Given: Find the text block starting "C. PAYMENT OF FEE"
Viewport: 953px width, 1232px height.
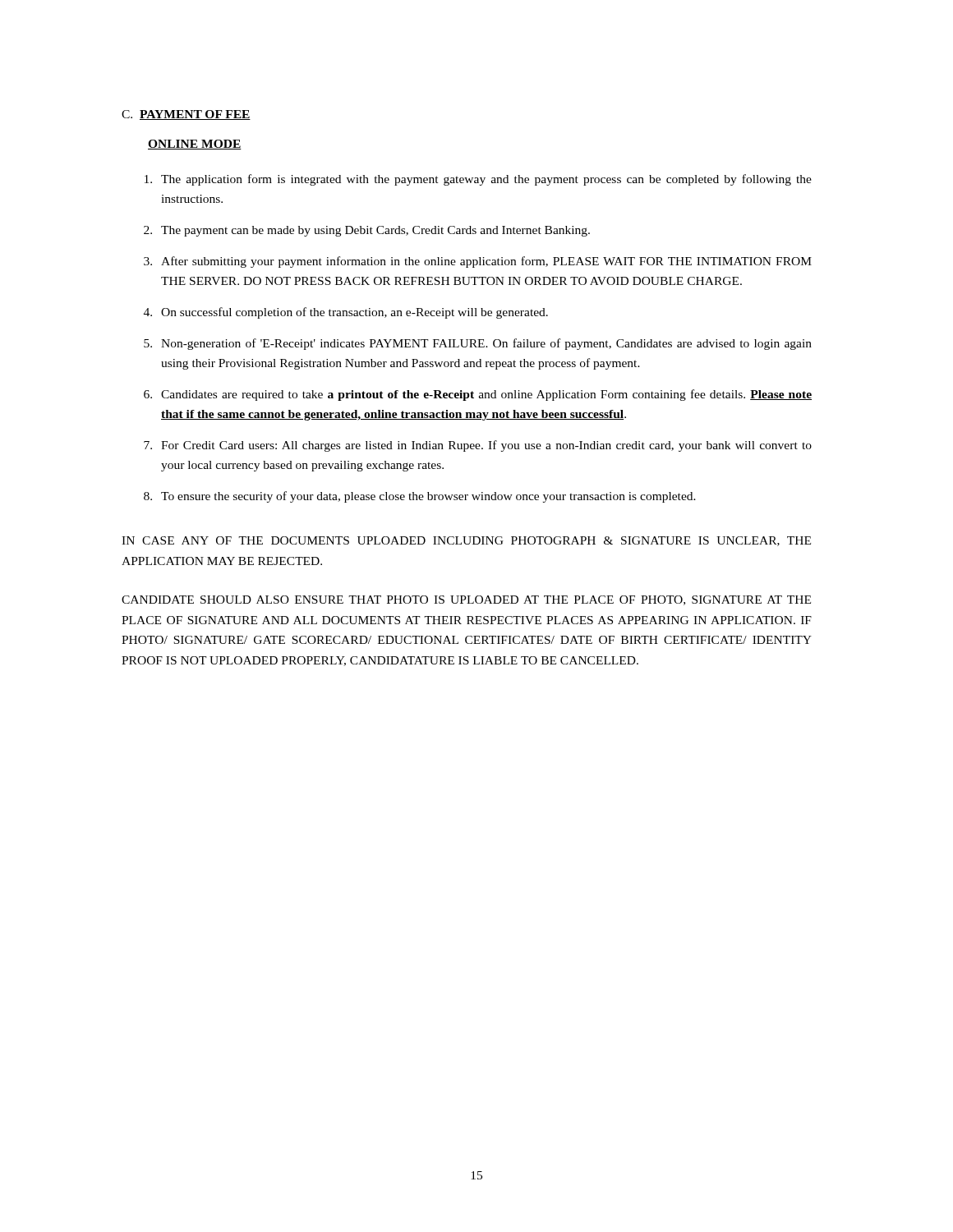Looking at the screenshot, I should pyautogui.click(x=186, y=114).
